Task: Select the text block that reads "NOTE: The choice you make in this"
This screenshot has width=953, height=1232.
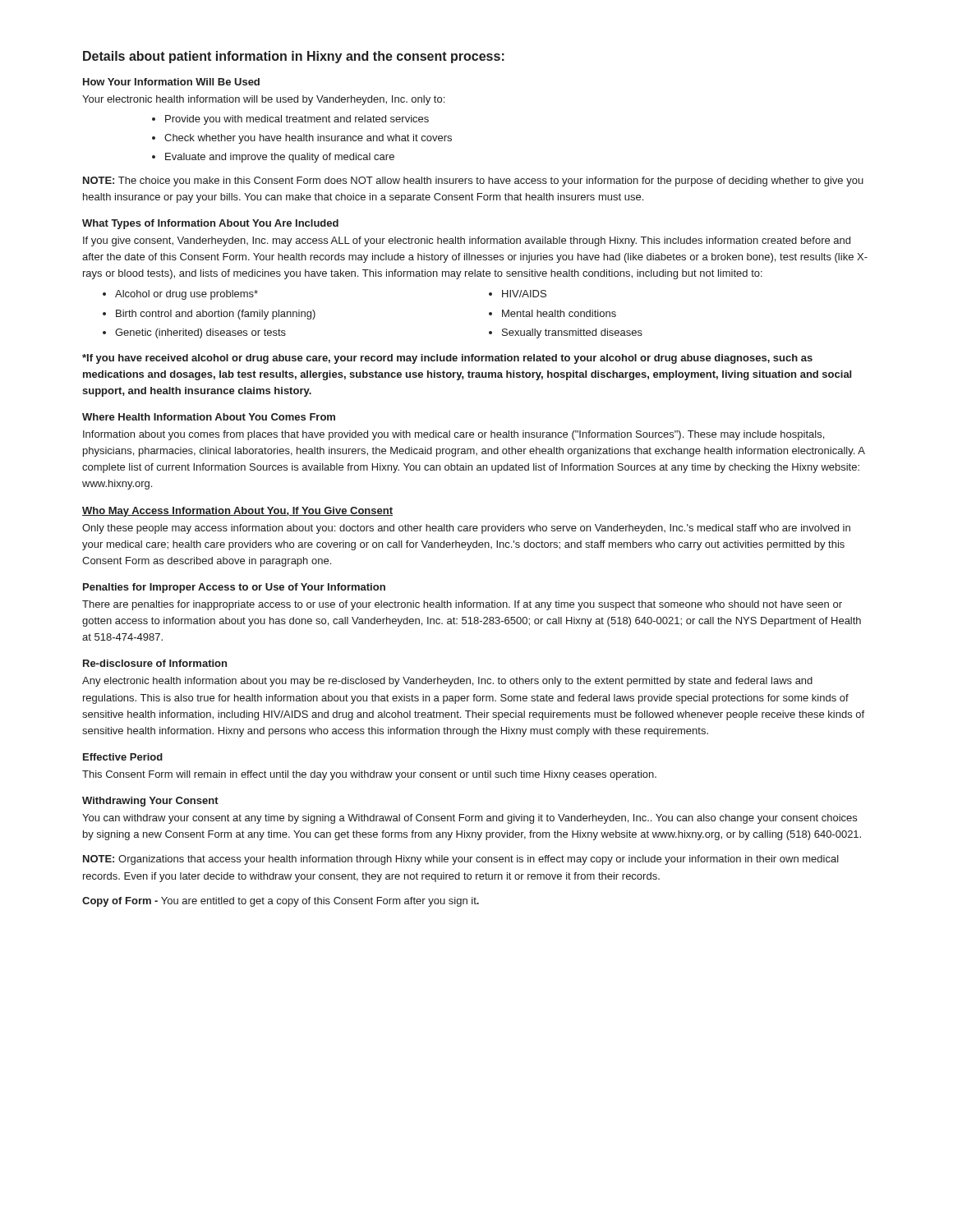Action: click(x=473, y=188)
